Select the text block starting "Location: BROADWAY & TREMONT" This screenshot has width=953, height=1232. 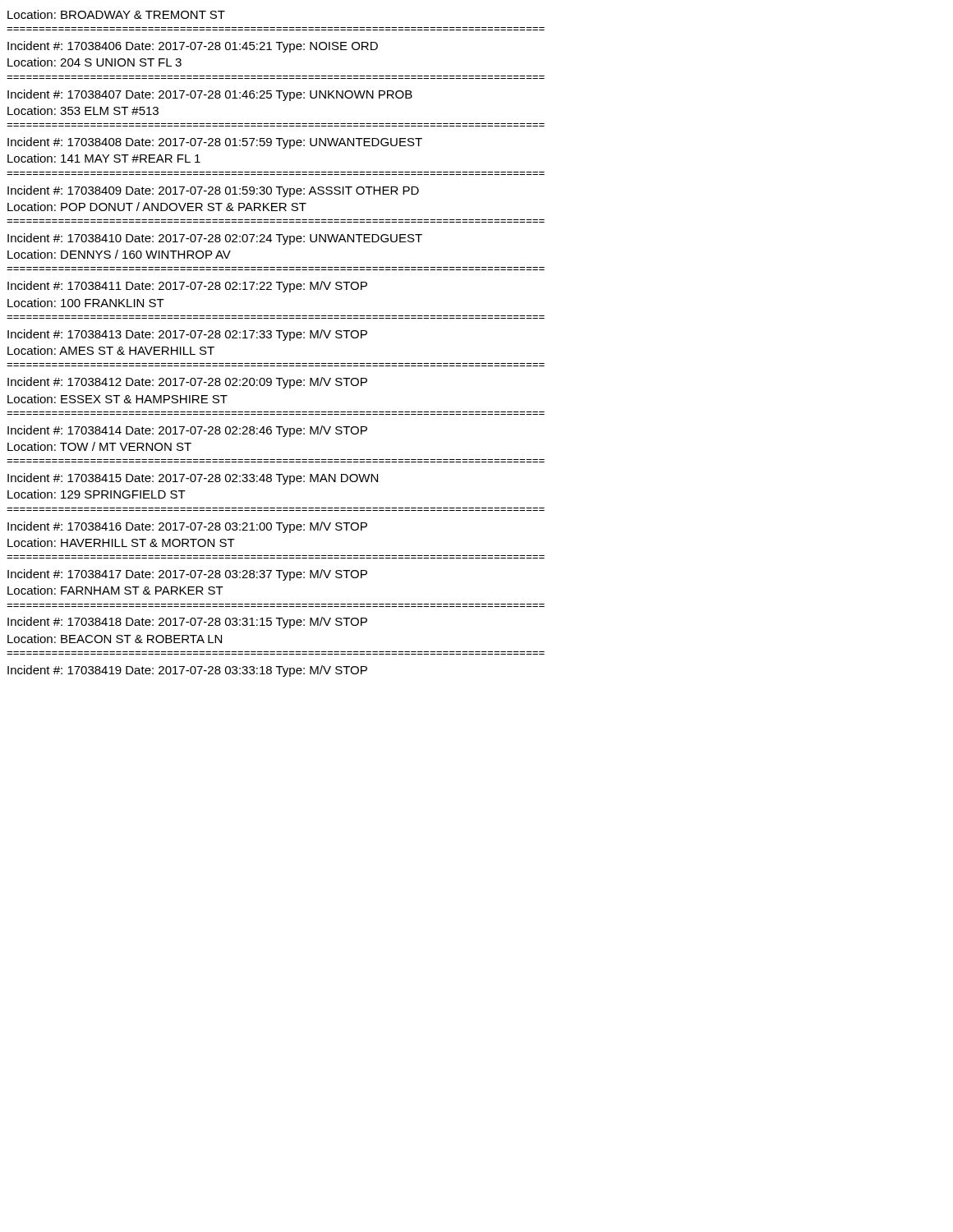[116, 14]
